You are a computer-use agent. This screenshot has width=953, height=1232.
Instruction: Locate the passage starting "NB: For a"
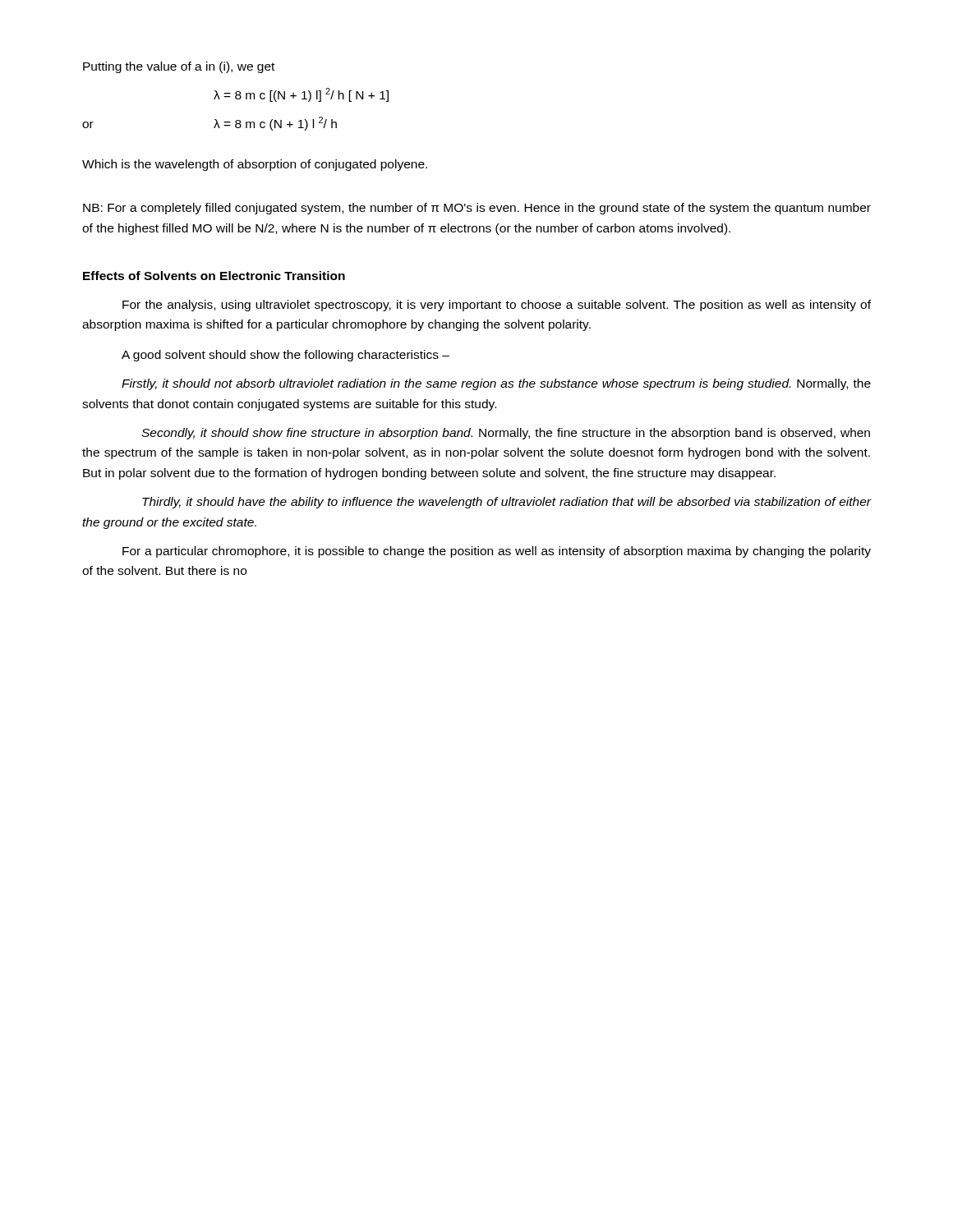tap(476, 218)
